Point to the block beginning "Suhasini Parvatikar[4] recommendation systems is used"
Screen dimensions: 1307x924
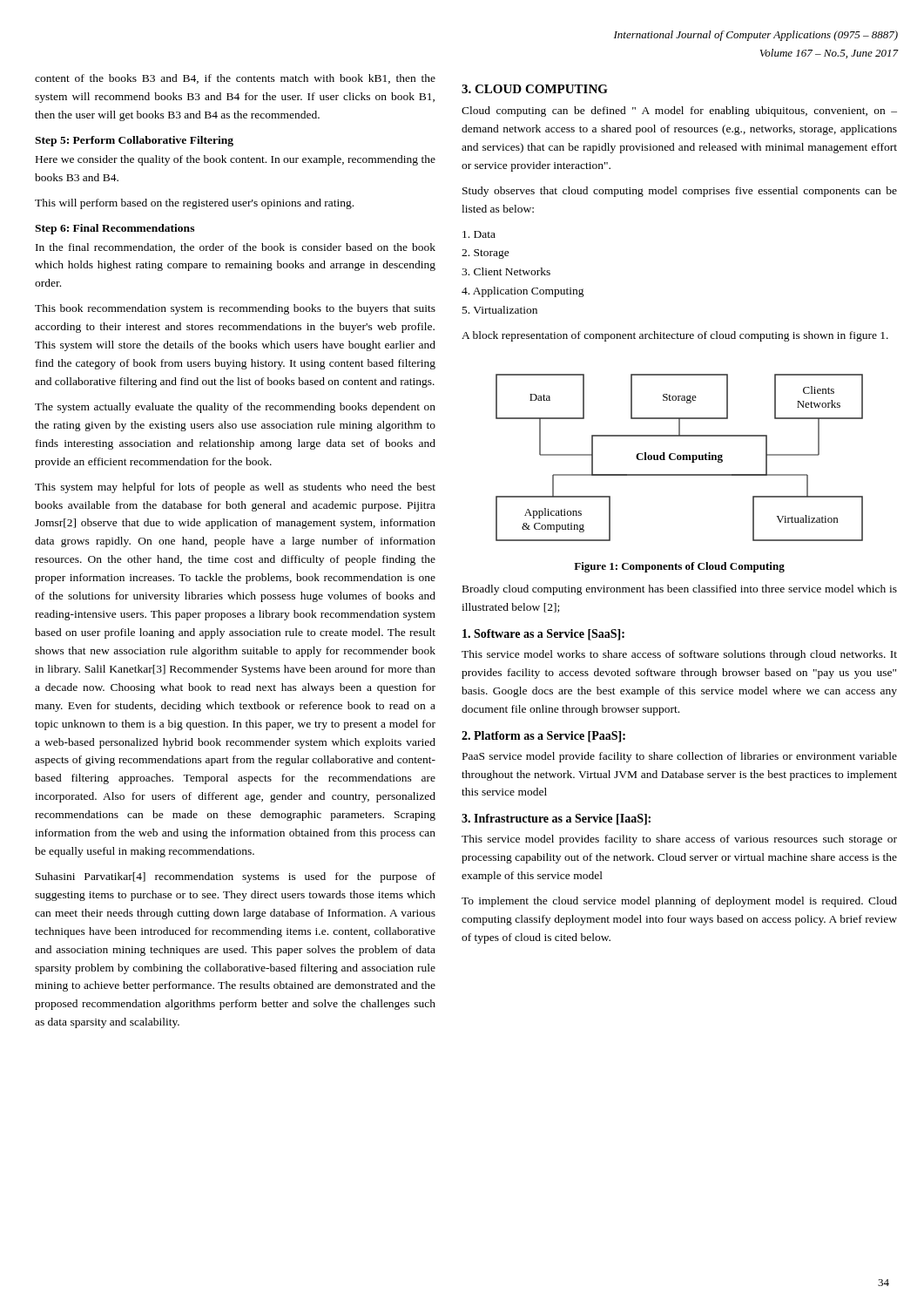pyautogui.click(x=235, y=950)
